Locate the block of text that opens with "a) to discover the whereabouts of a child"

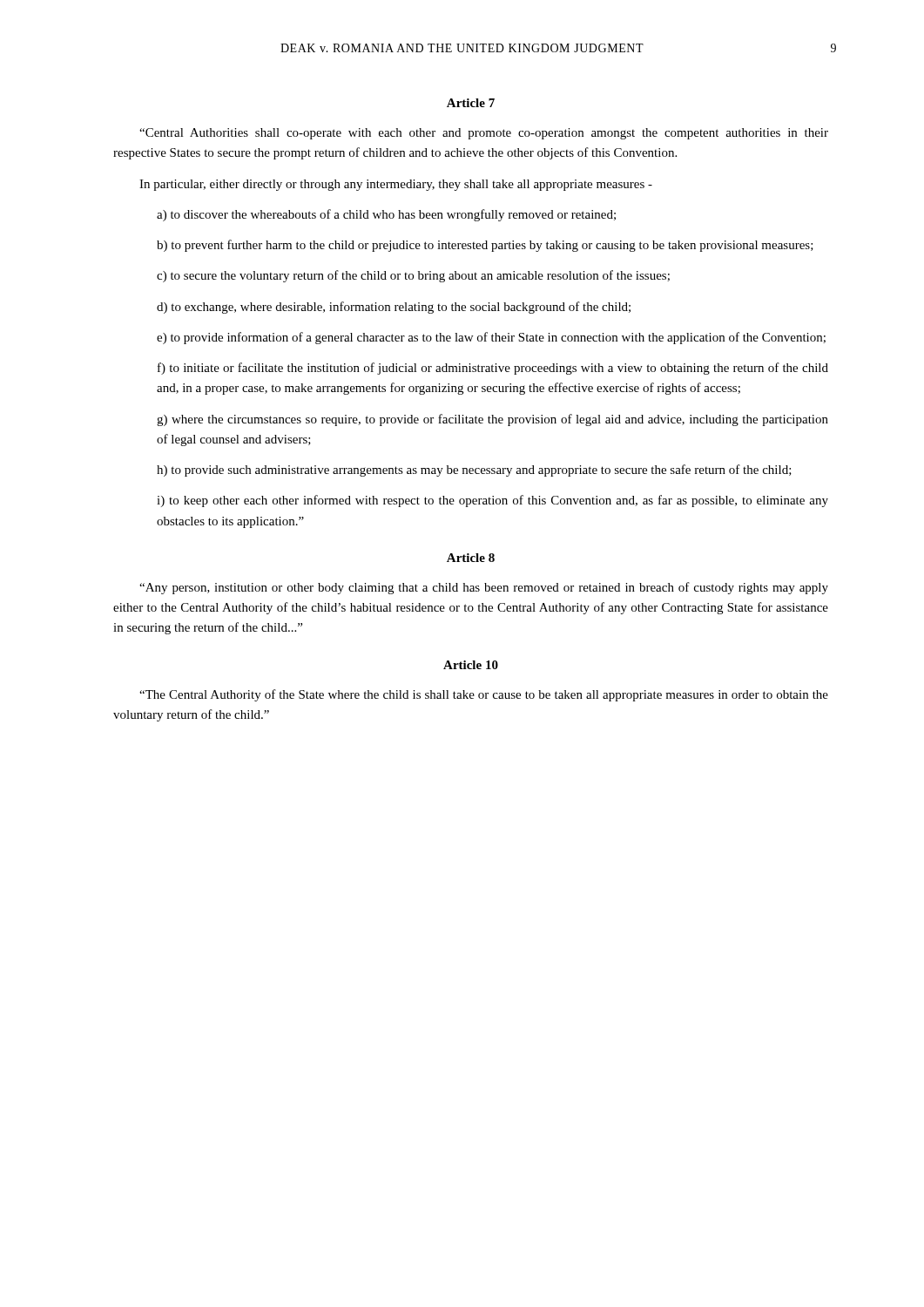tap(387, 214)
